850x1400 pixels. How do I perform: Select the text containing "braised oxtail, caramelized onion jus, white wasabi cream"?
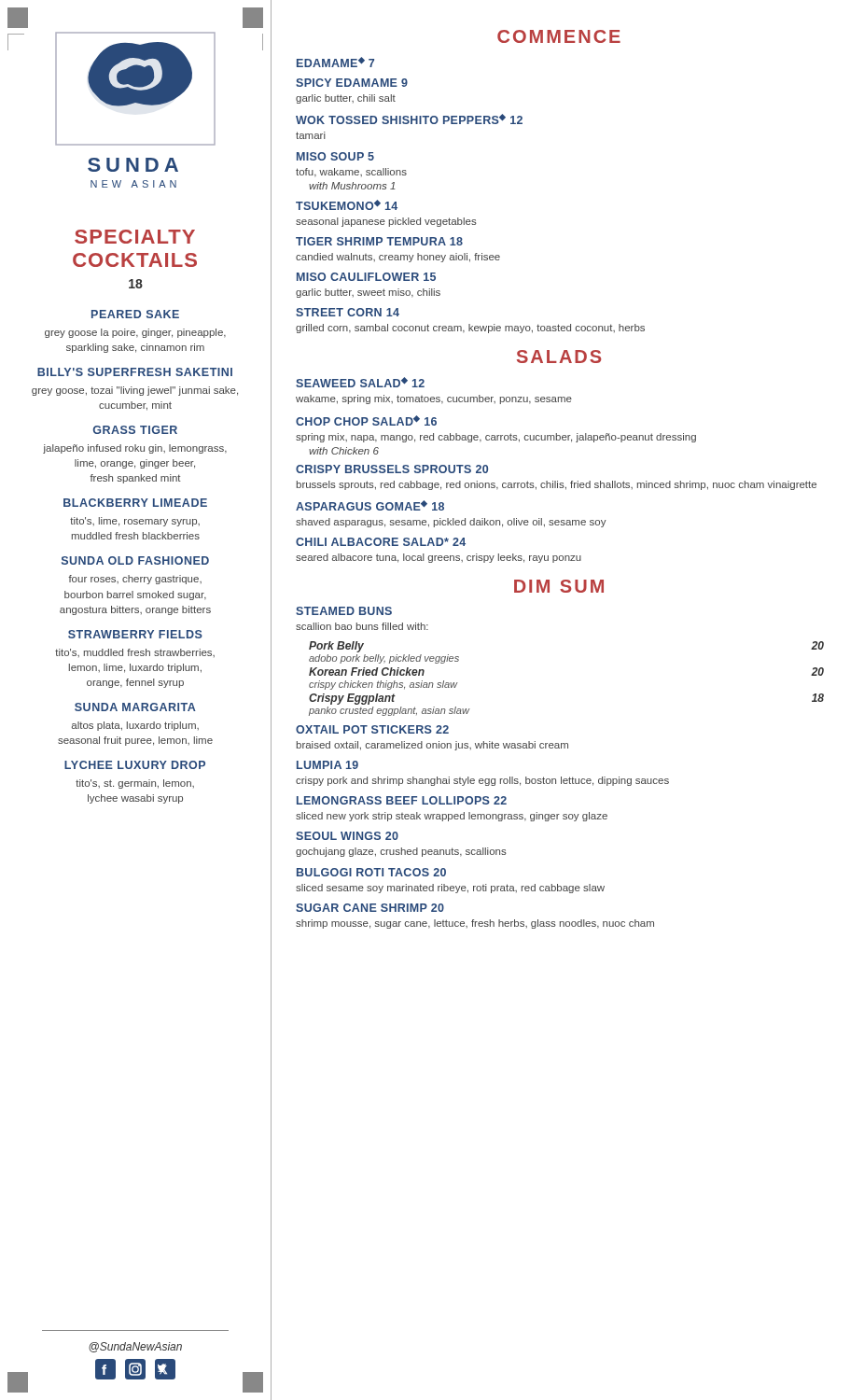[560, 745]
